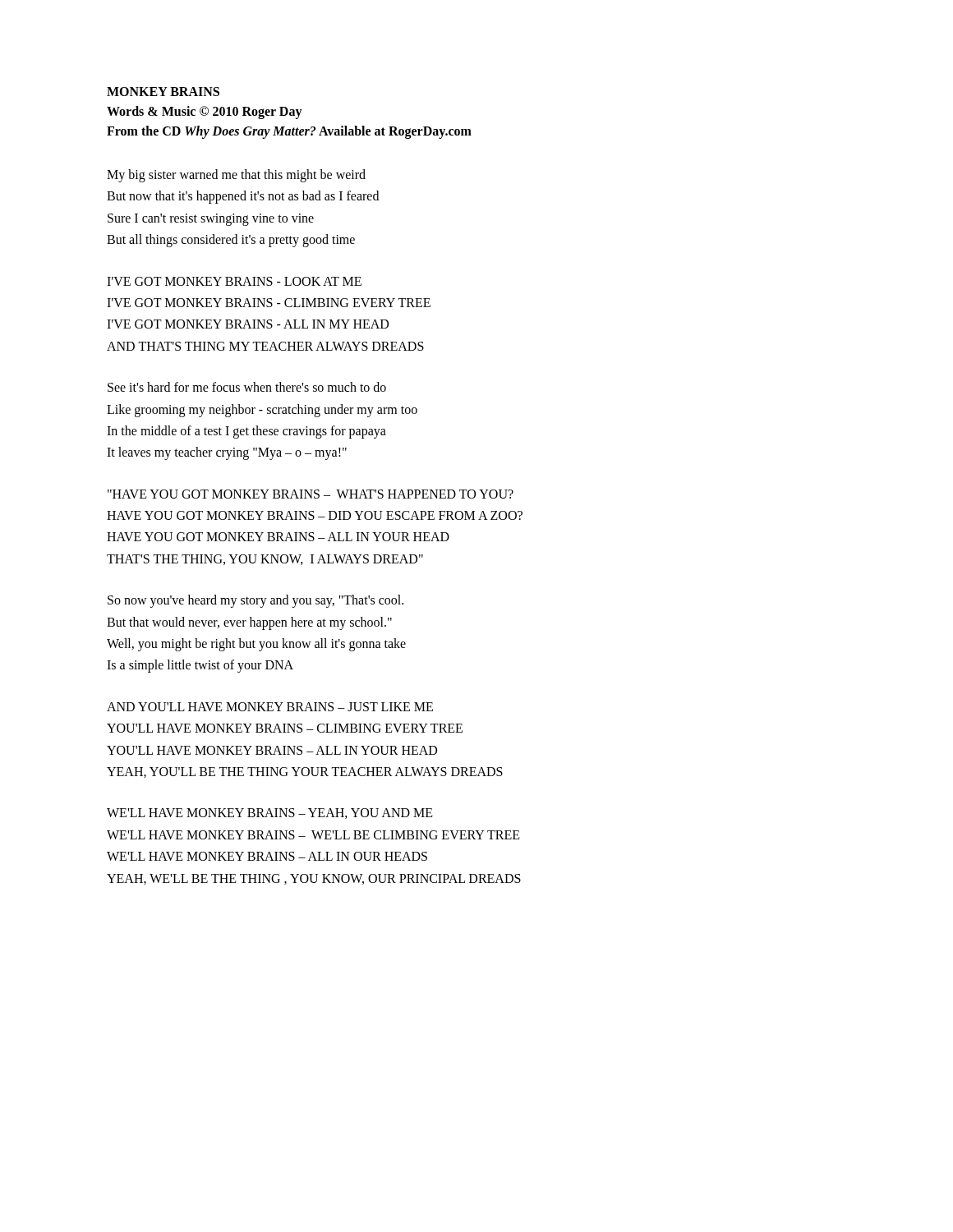
Task: Point to the block beginning "AND YOU'LL HAVE MONKEY BRAINS – JUST"
Action: (305, 739)
